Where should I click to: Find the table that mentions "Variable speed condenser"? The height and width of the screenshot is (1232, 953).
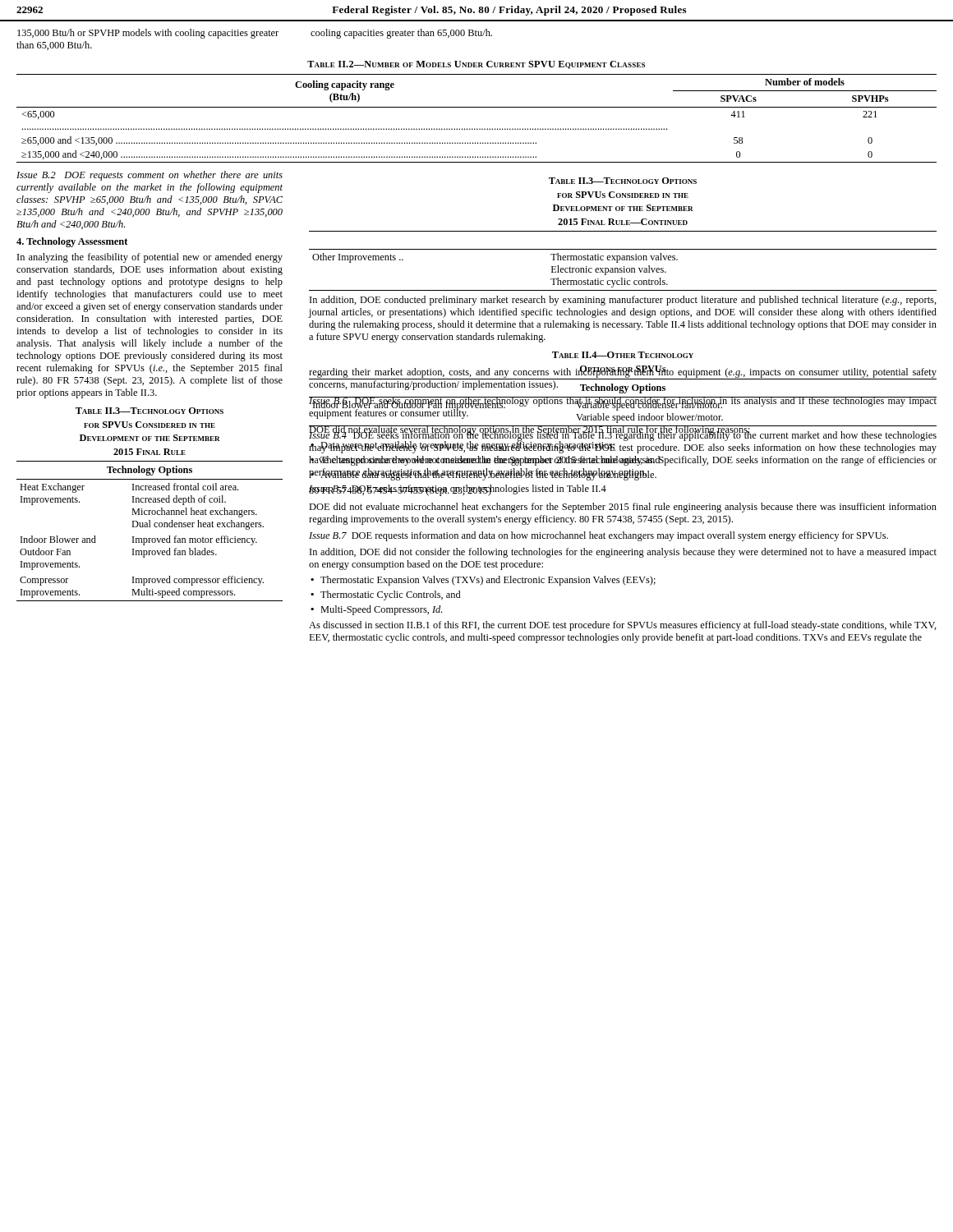click(623, 402)
